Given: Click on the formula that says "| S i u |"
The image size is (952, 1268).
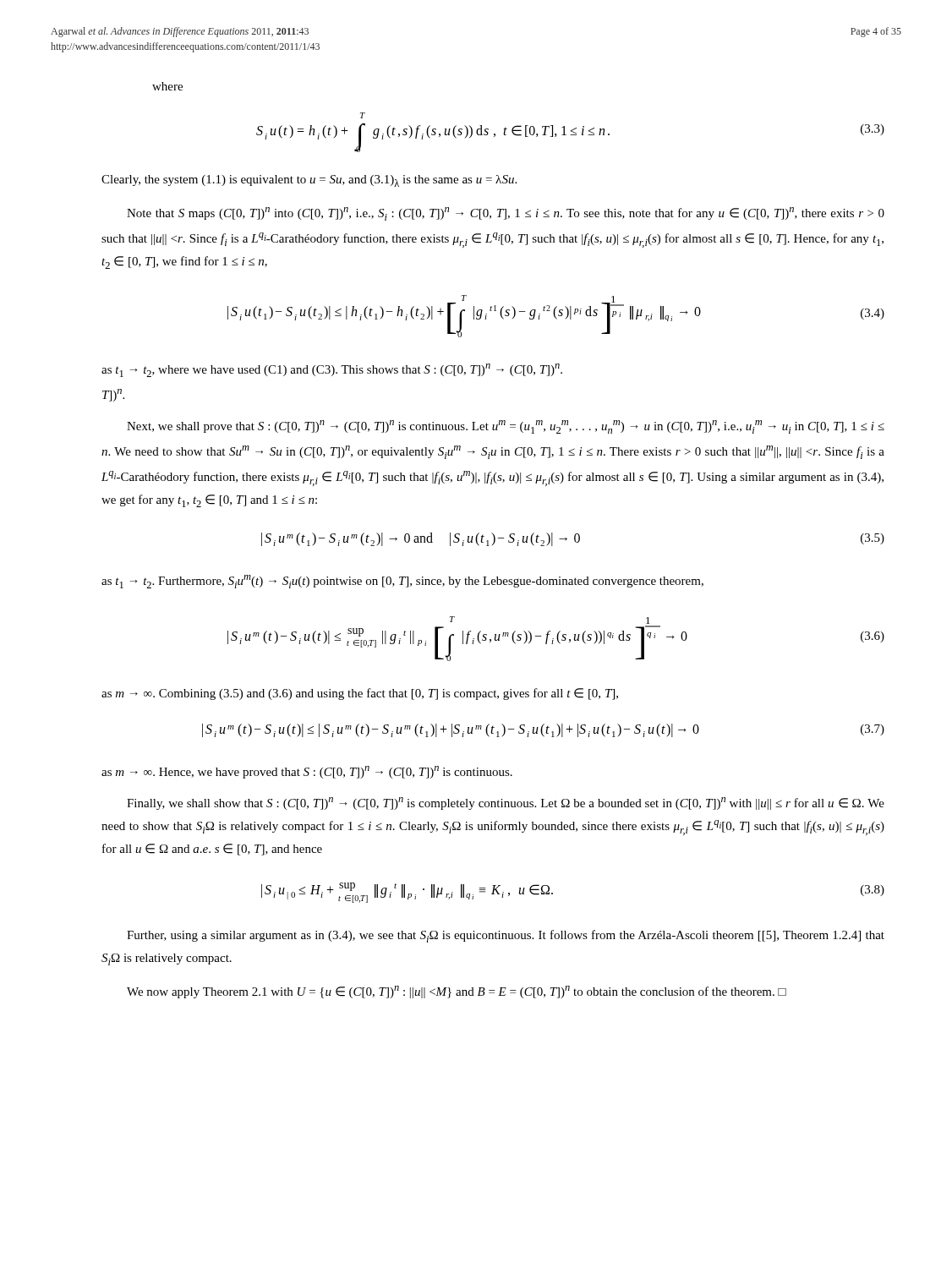Looking at the screenshot, I should (x=403, y=892).
